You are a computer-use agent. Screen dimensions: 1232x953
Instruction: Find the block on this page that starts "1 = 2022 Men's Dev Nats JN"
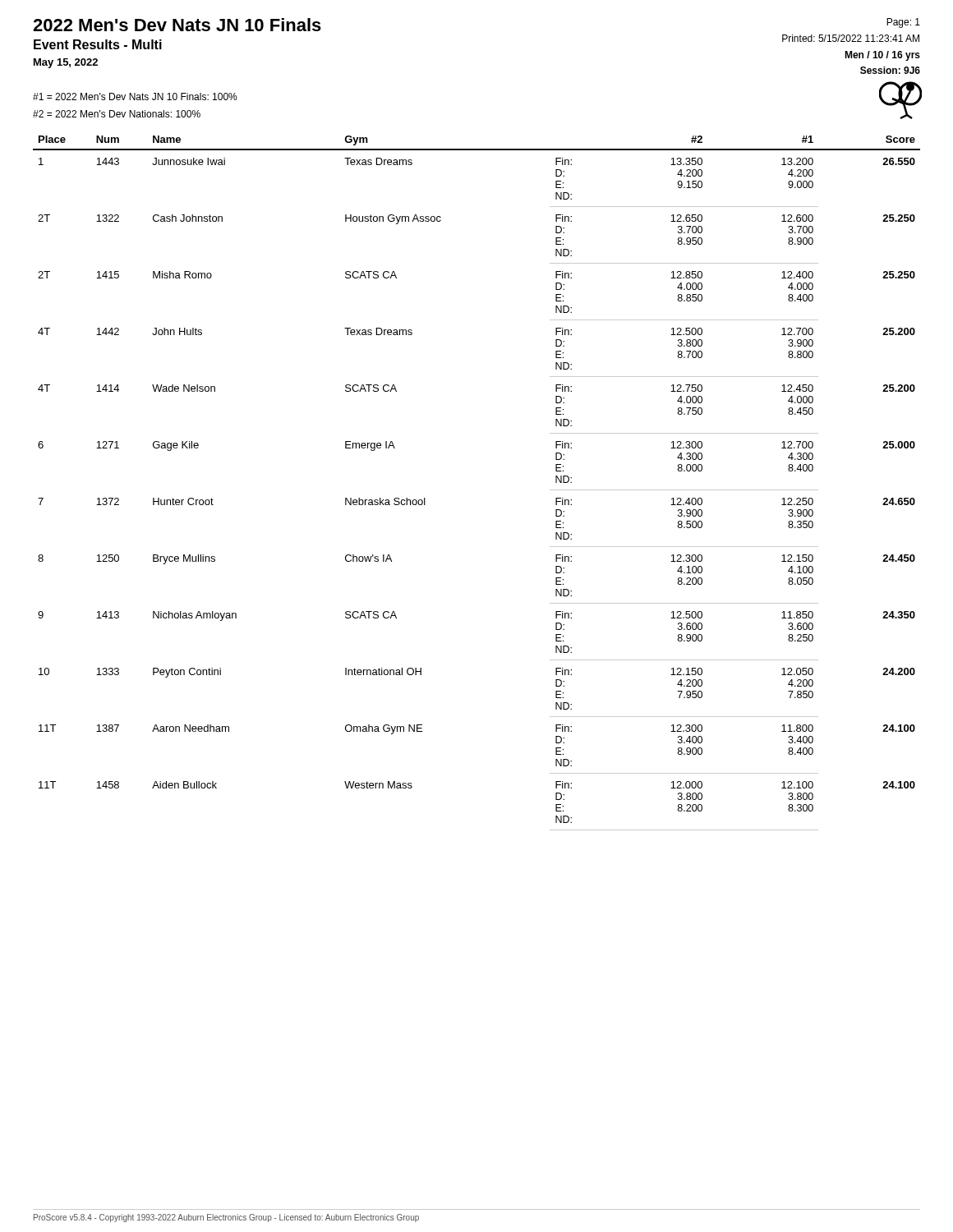coord(135,106)
